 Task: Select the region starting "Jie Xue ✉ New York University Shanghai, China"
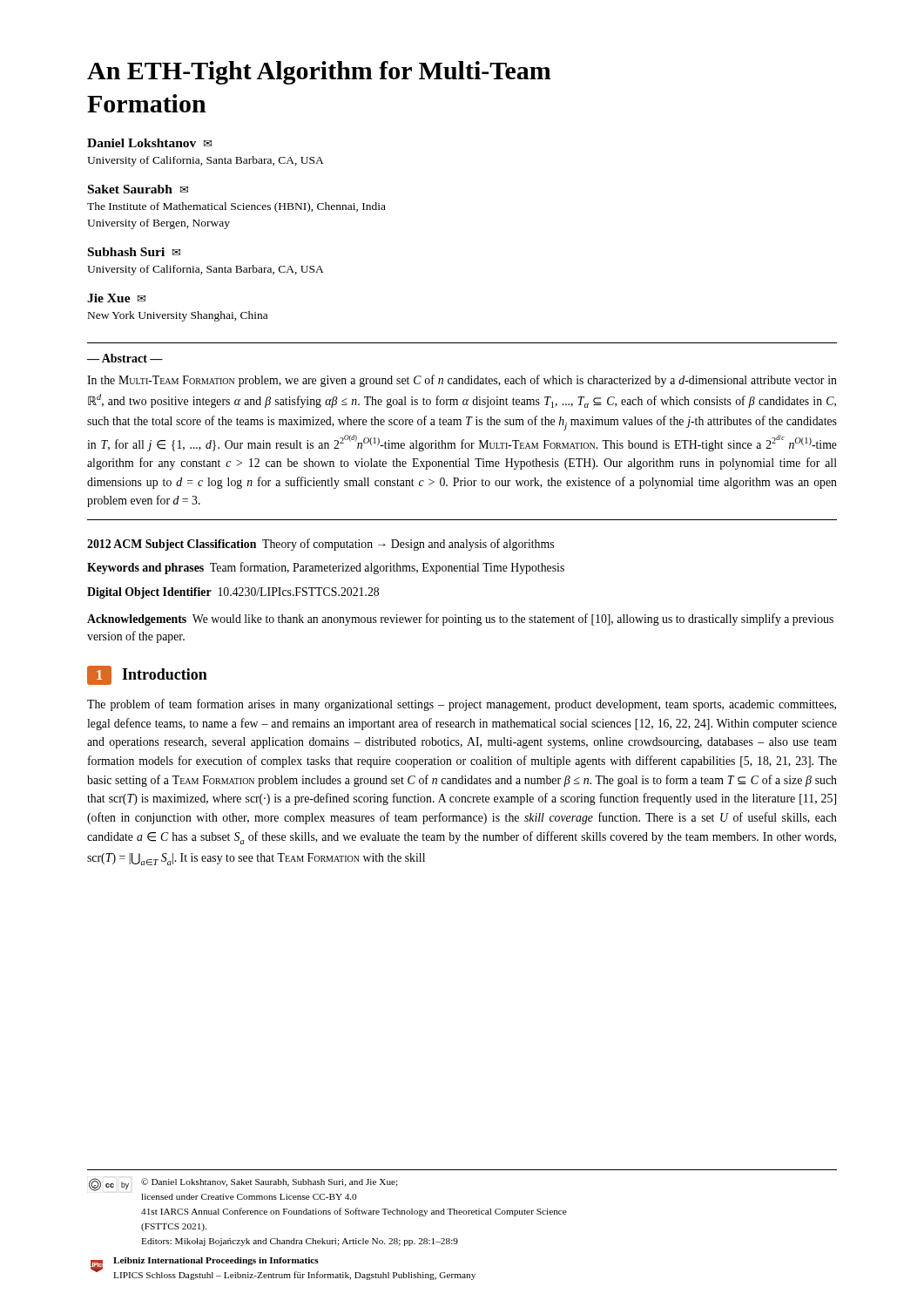click(116, 298)
